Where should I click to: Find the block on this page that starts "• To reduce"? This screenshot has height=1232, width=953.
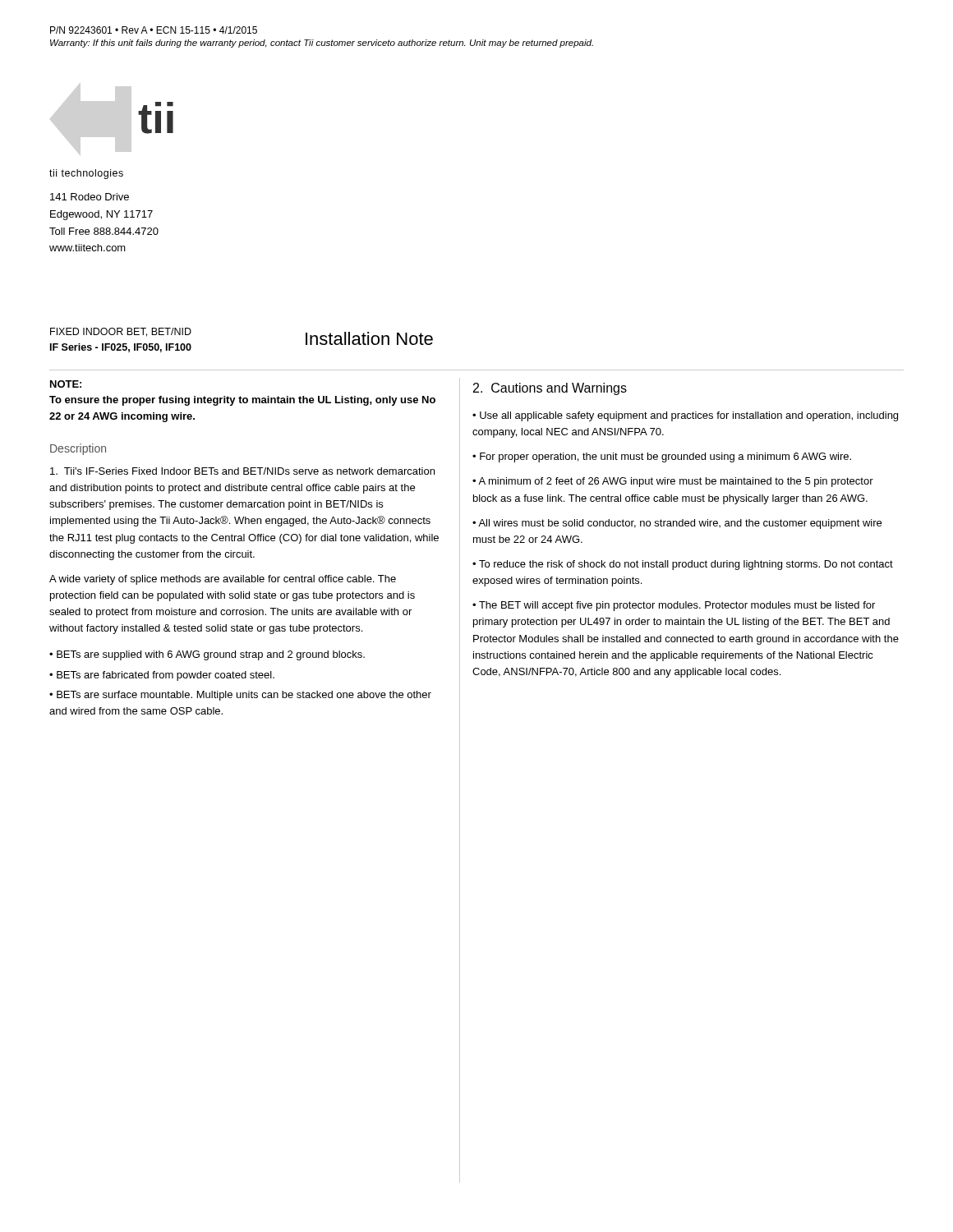tap(683, 572)
